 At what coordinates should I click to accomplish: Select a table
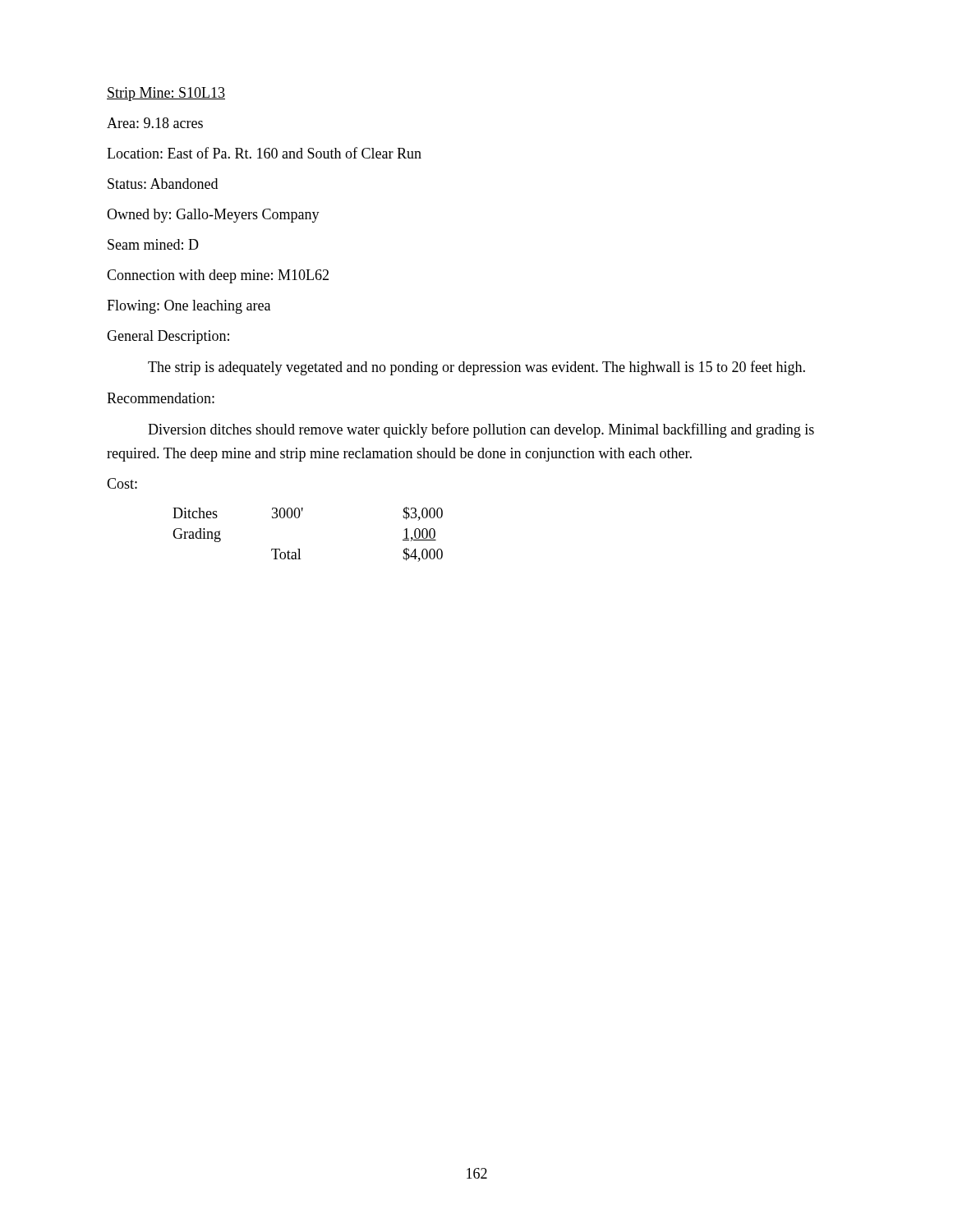pos(509,535)
